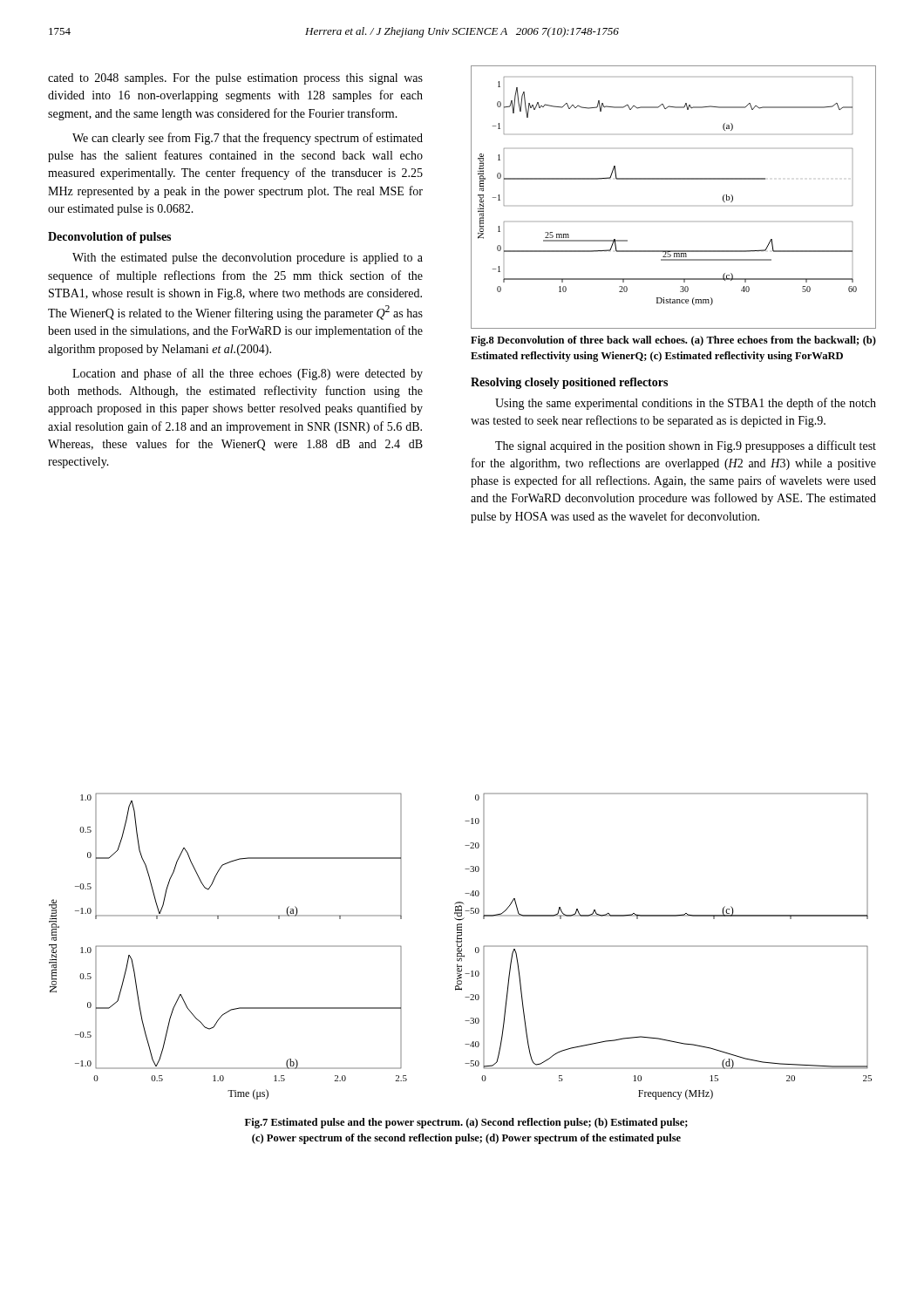
Task: Find the section header that reads "Deconvolution of pulses"
Action: (110, 237)
